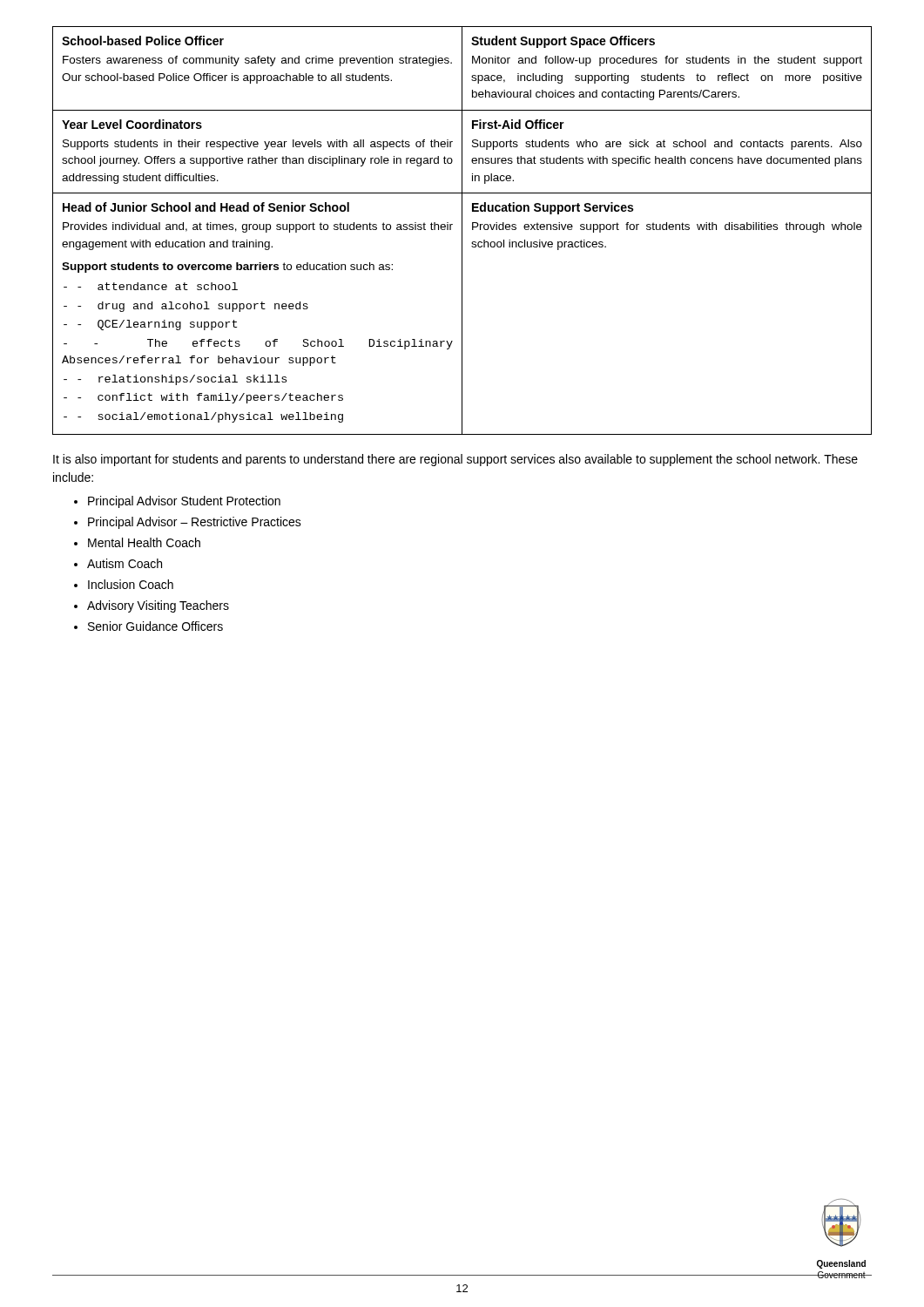924x1307 pixels.
Task: Locate the list item that reads "Senior Guidance Officers"
Action: click(x=155, y=626)
